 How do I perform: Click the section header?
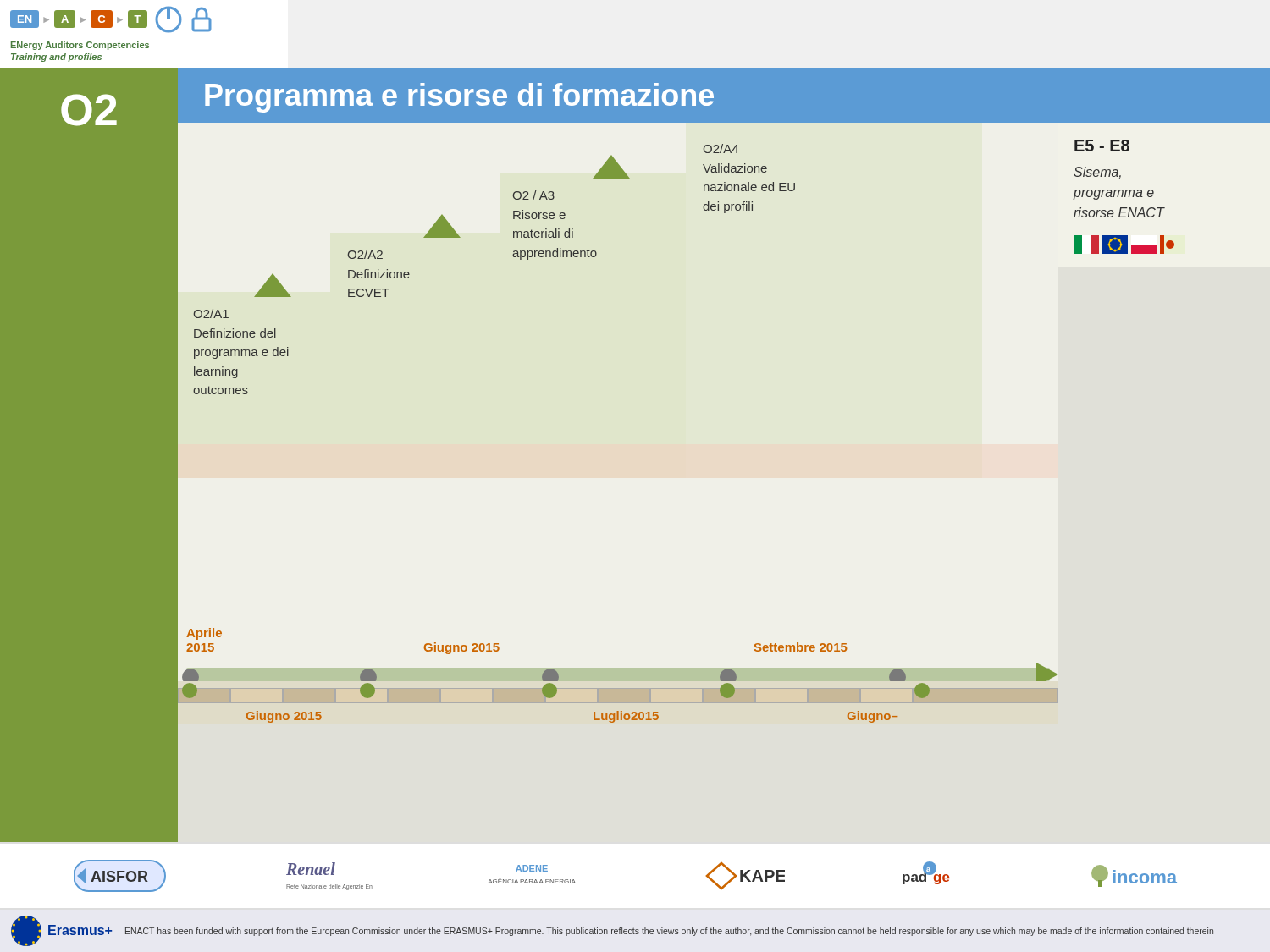click(459, 95)
